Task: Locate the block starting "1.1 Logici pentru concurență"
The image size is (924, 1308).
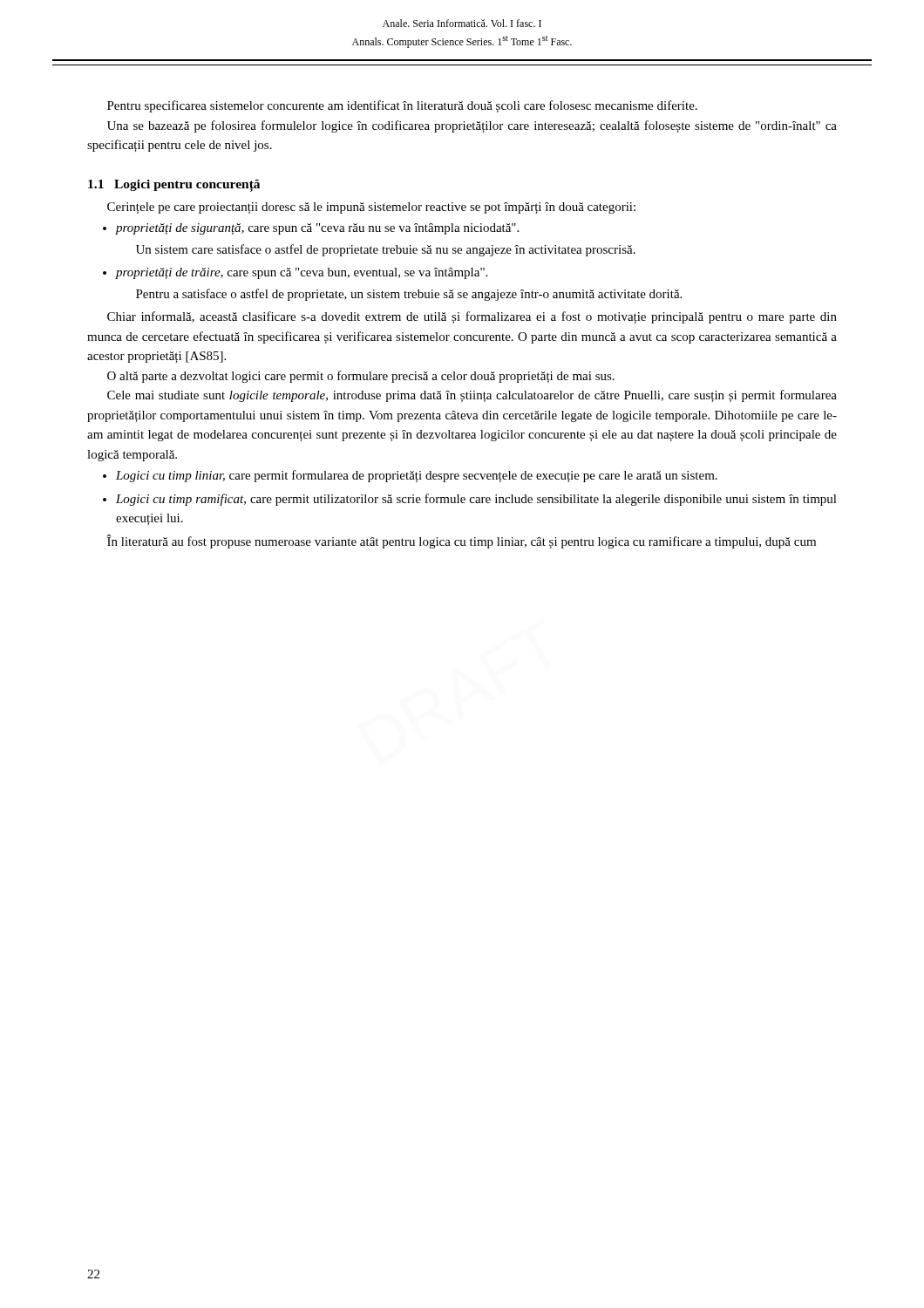Action: pyautogui.click(x=174, y=183)
